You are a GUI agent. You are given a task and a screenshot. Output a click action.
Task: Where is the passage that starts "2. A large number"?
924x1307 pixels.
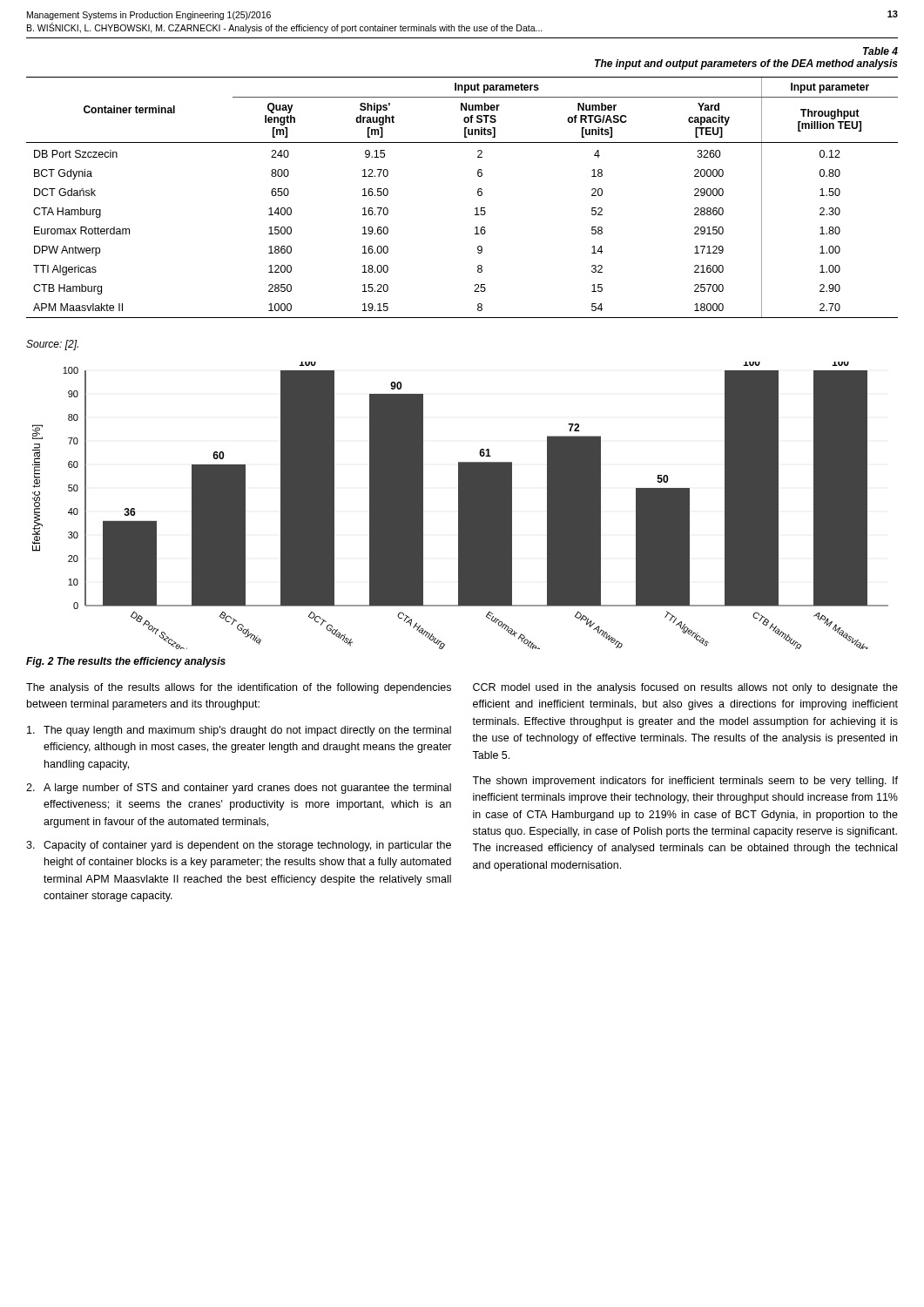click(x=239, y=805)
